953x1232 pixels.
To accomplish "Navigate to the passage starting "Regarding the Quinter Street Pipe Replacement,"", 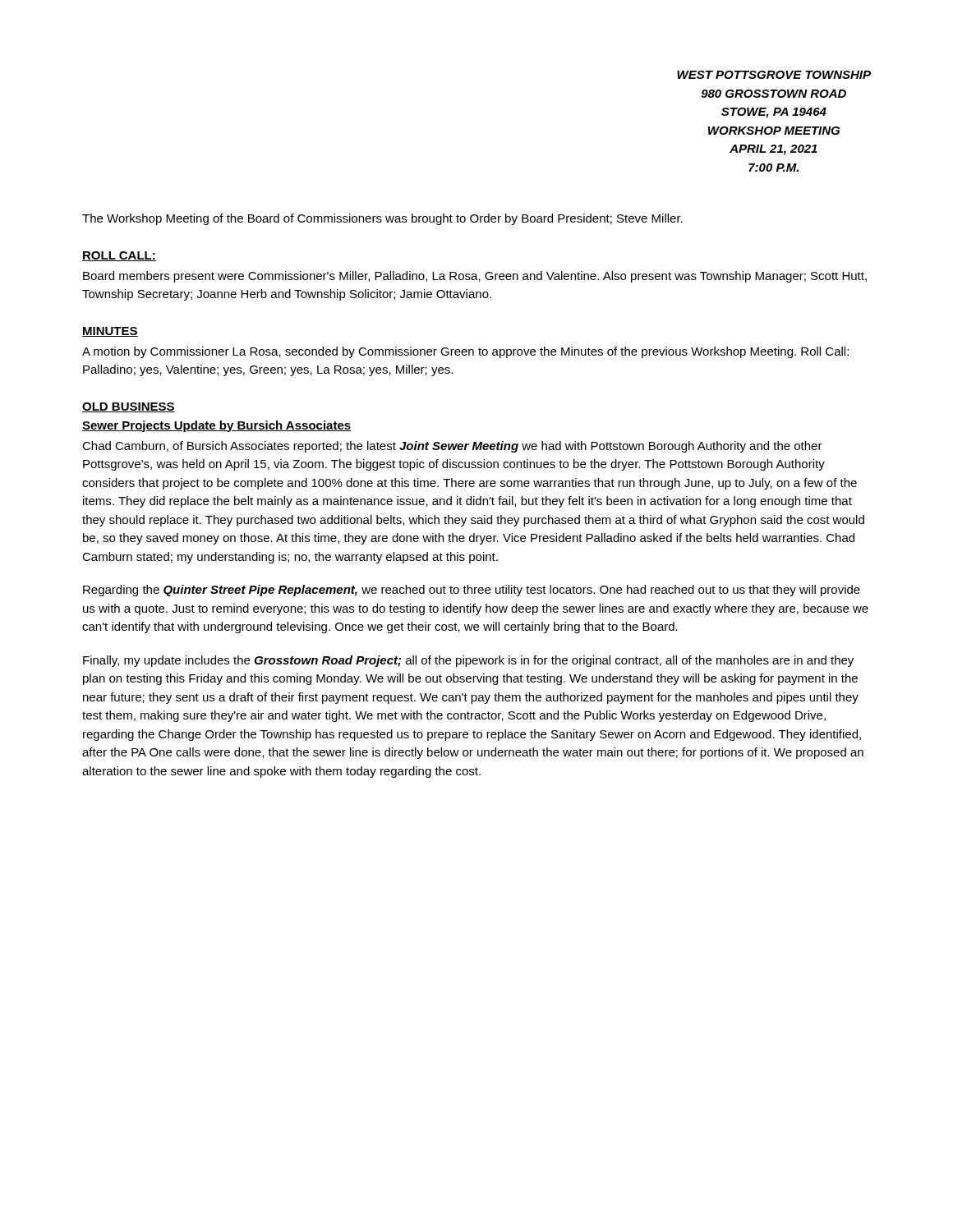I will 475,608.
